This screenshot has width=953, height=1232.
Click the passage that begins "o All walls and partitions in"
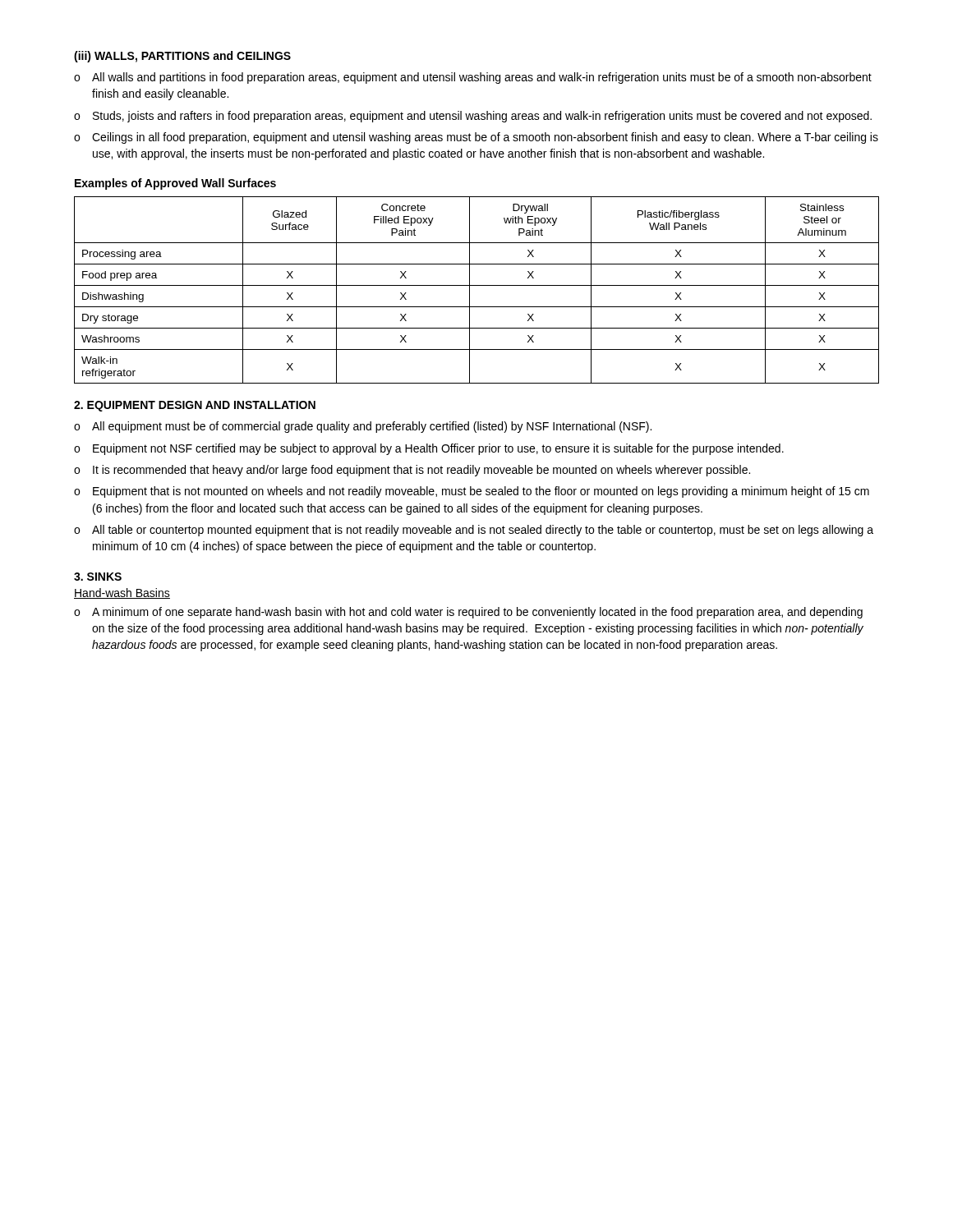point(476,86)
